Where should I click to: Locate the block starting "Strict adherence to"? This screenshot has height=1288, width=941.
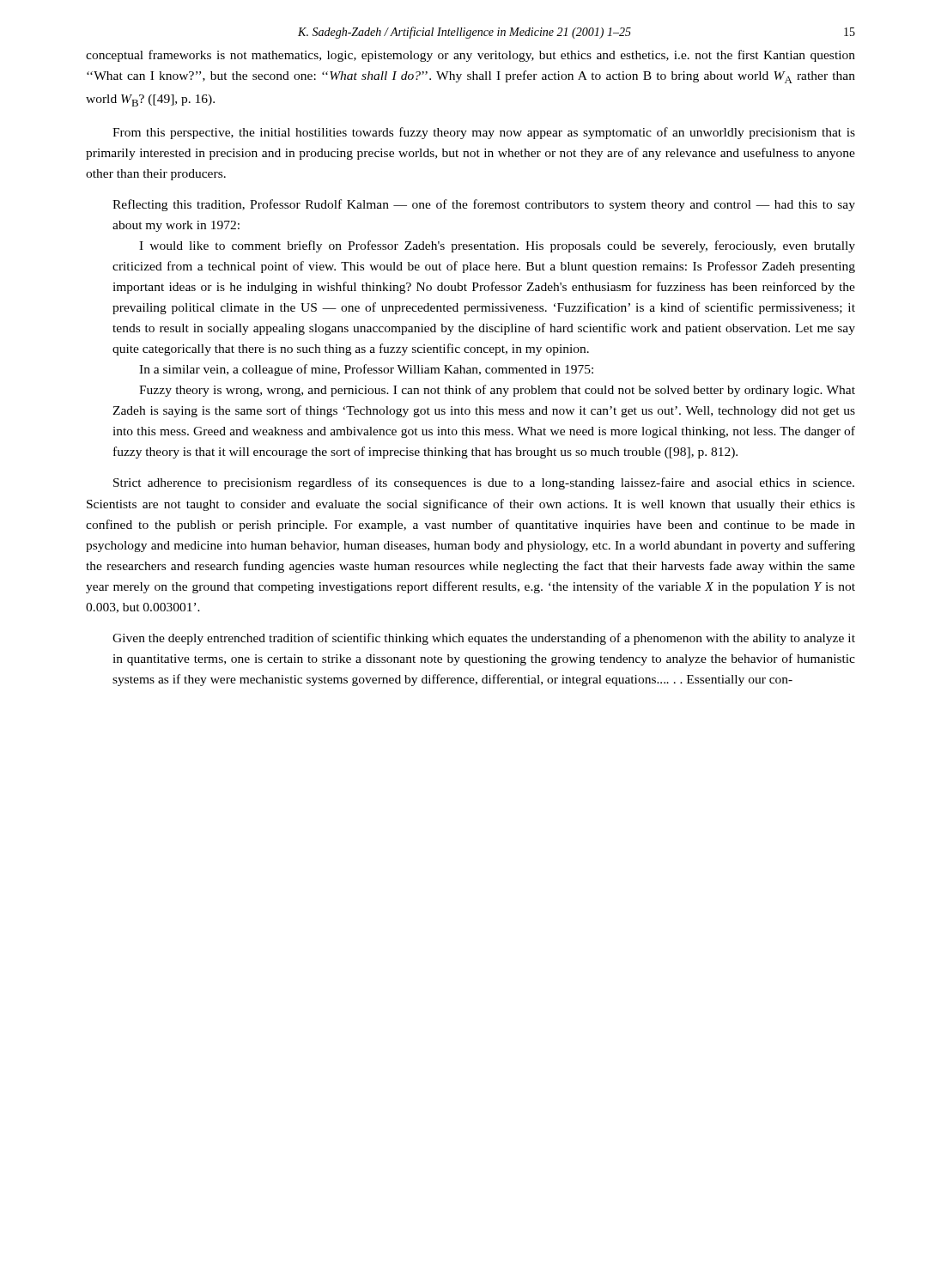click(x=470, y=545)
